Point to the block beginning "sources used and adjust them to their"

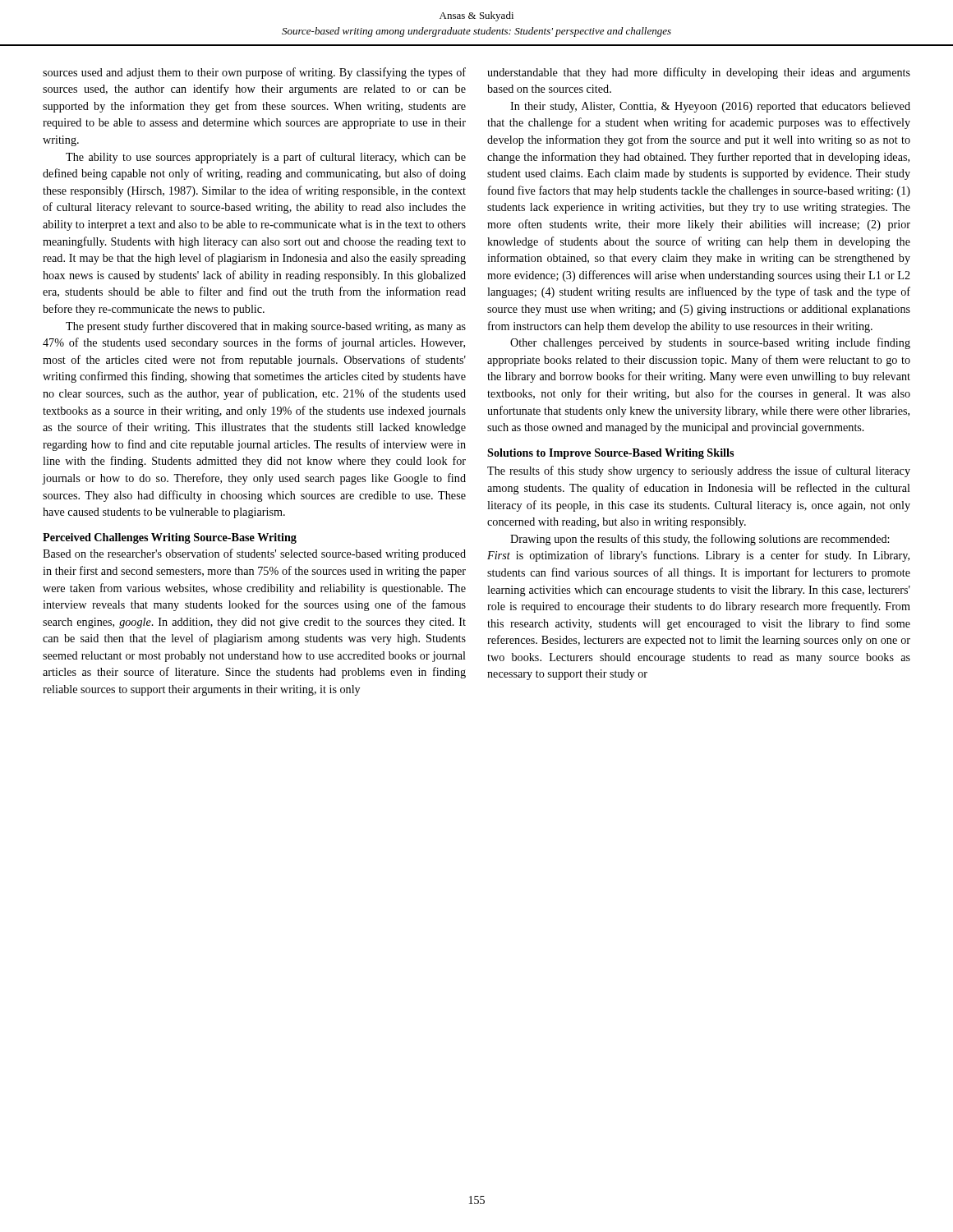(254, 381)
